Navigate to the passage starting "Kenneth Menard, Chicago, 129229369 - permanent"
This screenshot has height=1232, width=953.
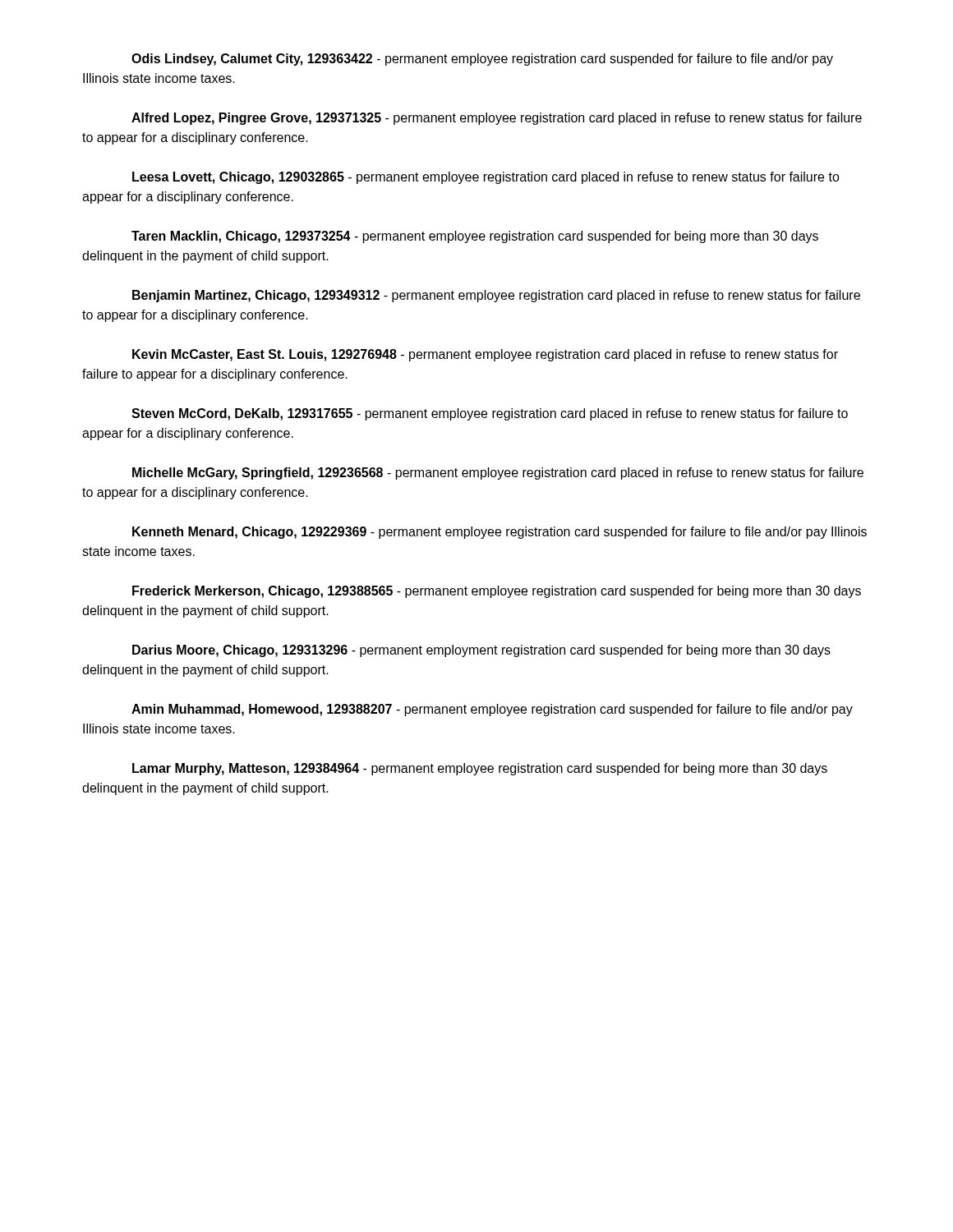(x=475, y=542)
